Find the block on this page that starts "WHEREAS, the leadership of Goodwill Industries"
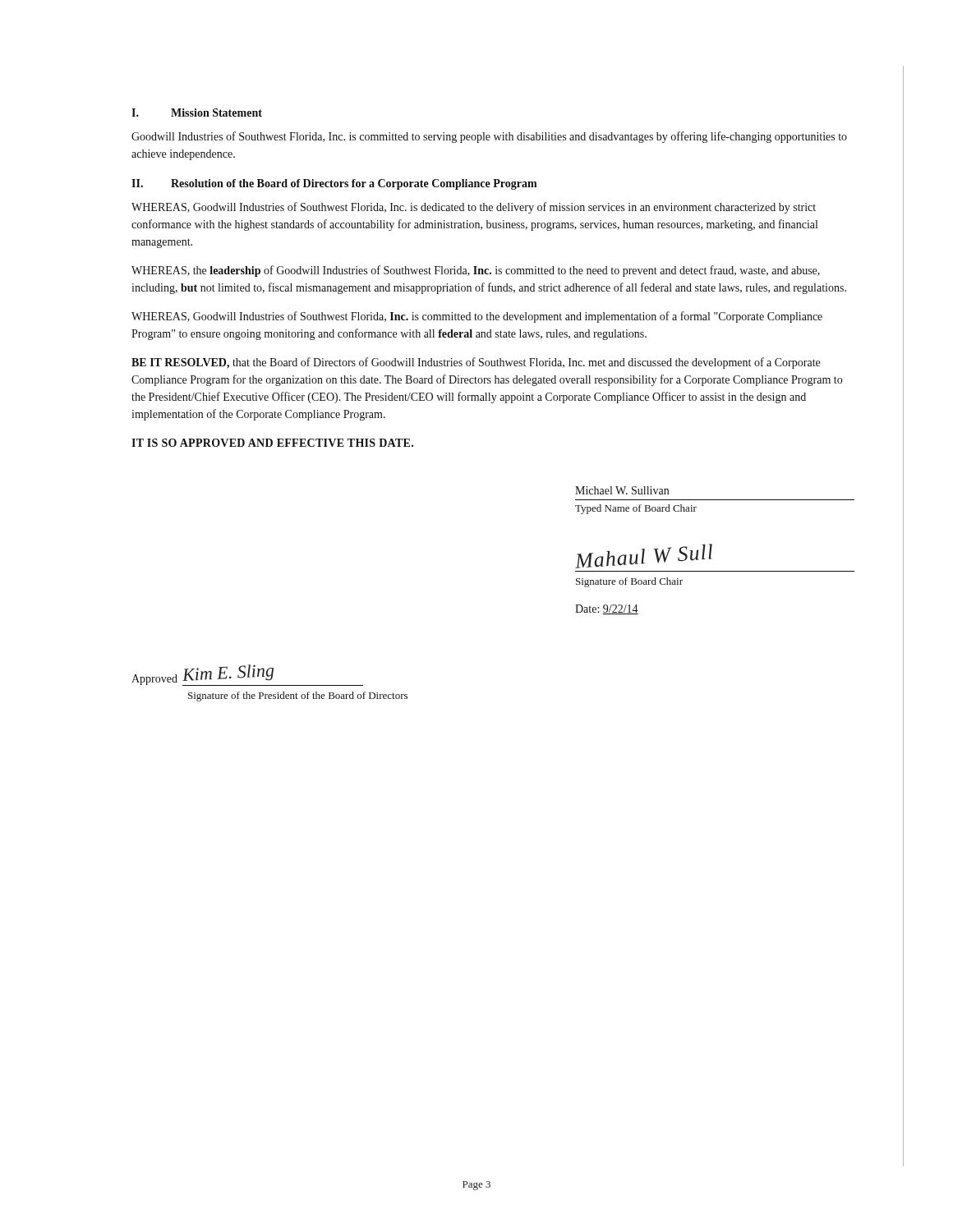The height and width of the screenshot is (1232, 953). point(493,279)
